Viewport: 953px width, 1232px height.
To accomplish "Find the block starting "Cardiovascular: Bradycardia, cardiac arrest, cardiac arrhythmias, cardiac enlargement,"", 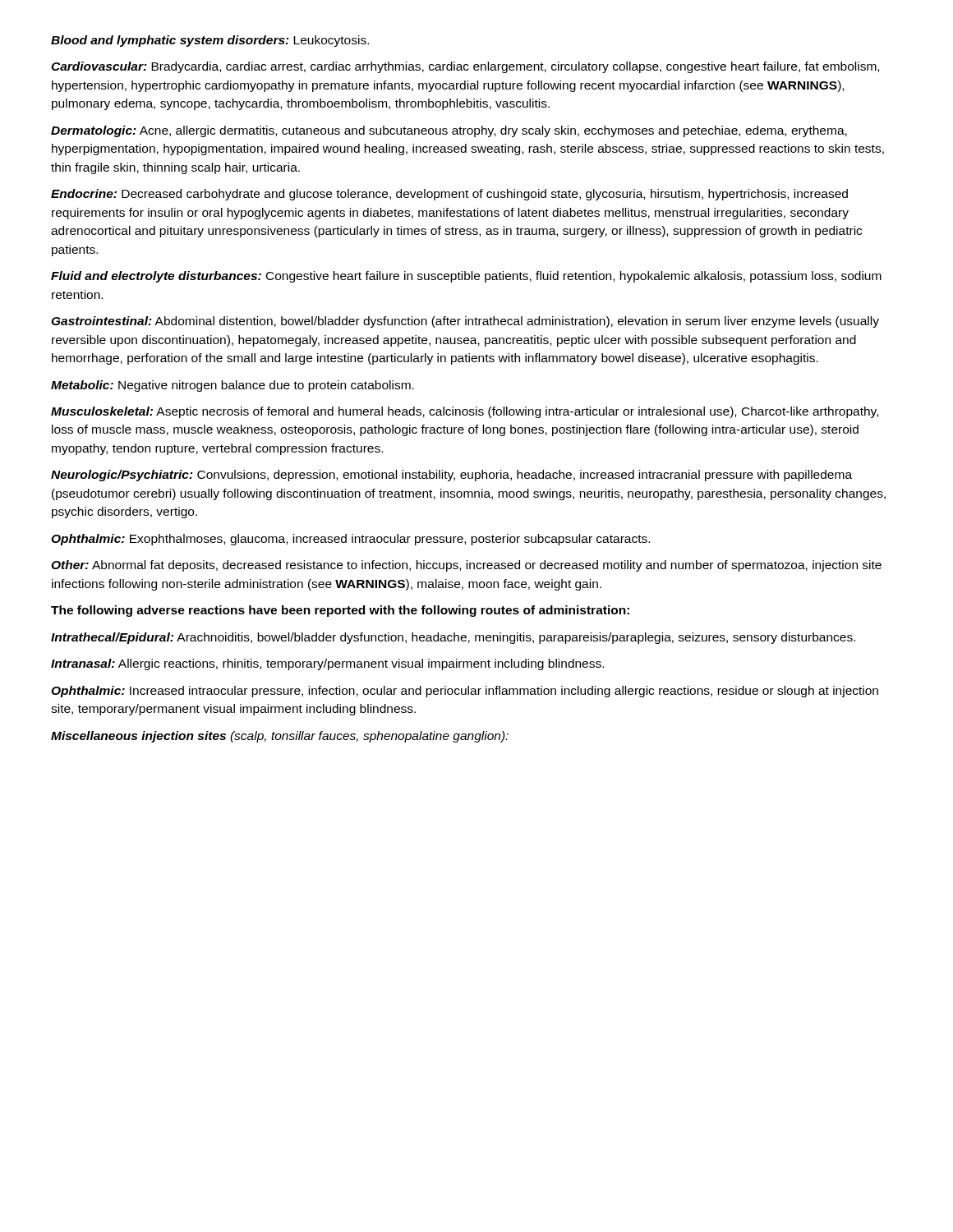I will tap(476, 86).
